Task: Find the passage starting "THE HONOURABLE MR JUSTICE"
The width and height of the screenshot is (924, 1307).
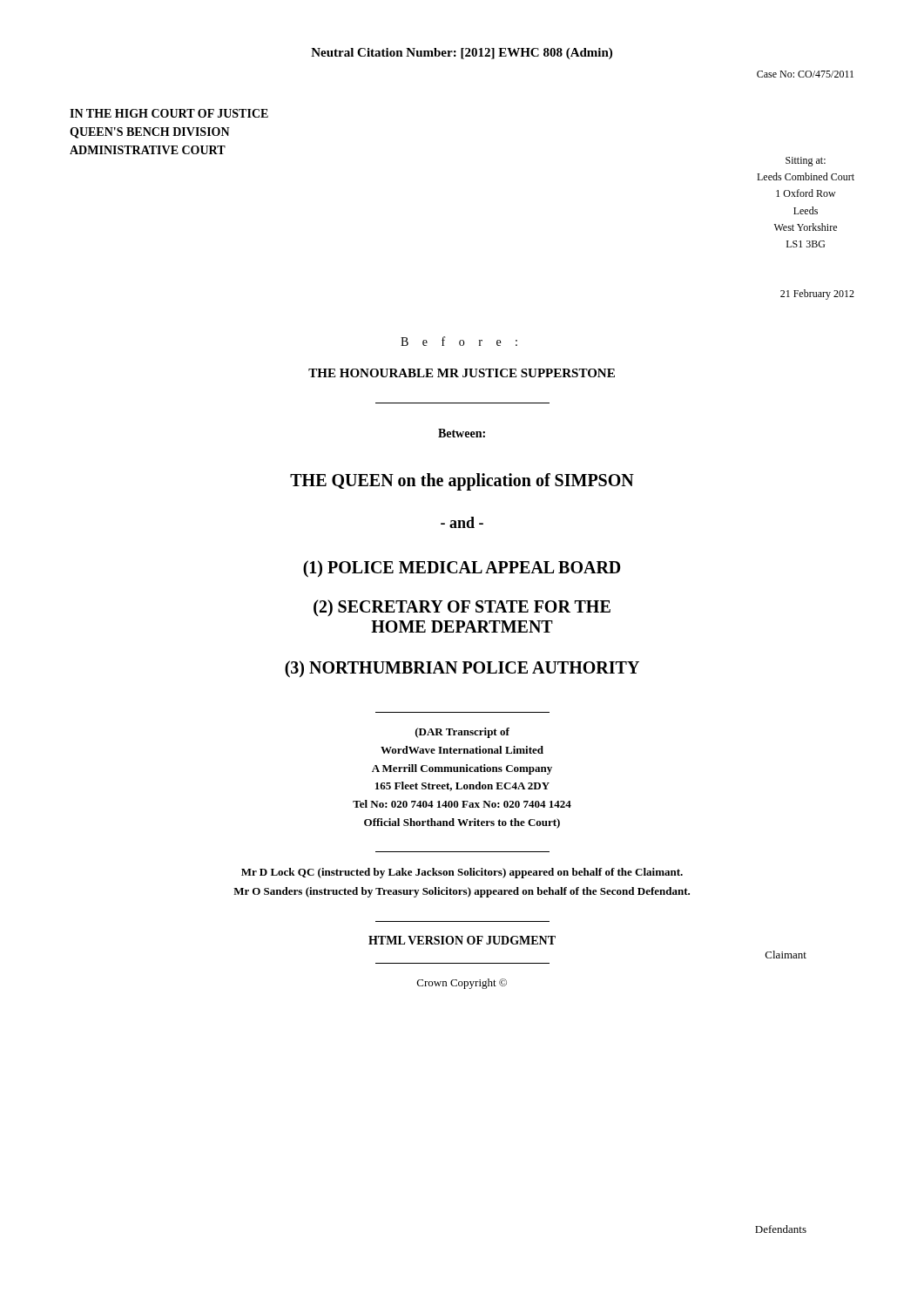Action: click(x=462, y=373)
